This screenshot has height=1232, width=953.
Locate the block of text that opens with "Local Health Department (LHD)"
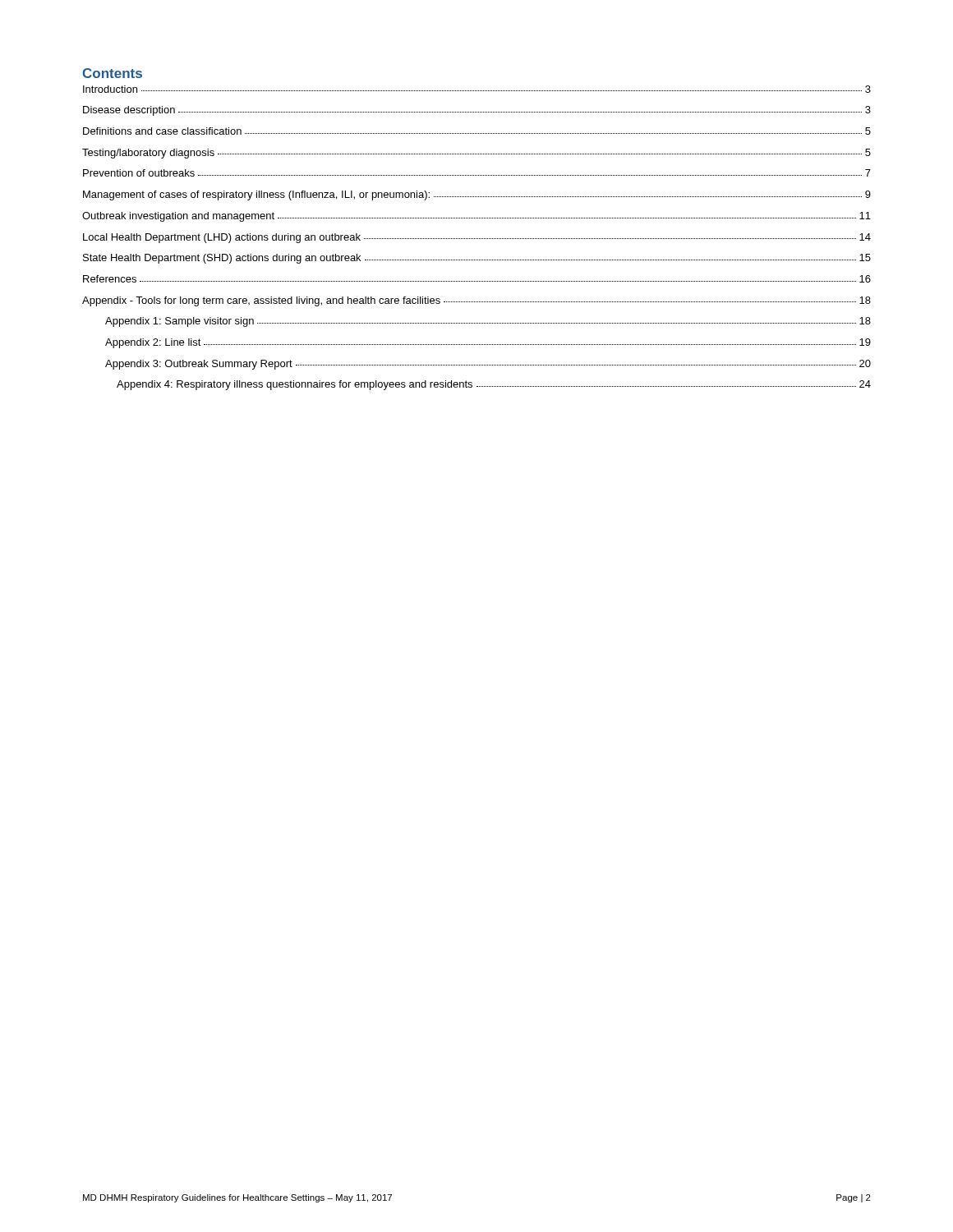[476, 236]
